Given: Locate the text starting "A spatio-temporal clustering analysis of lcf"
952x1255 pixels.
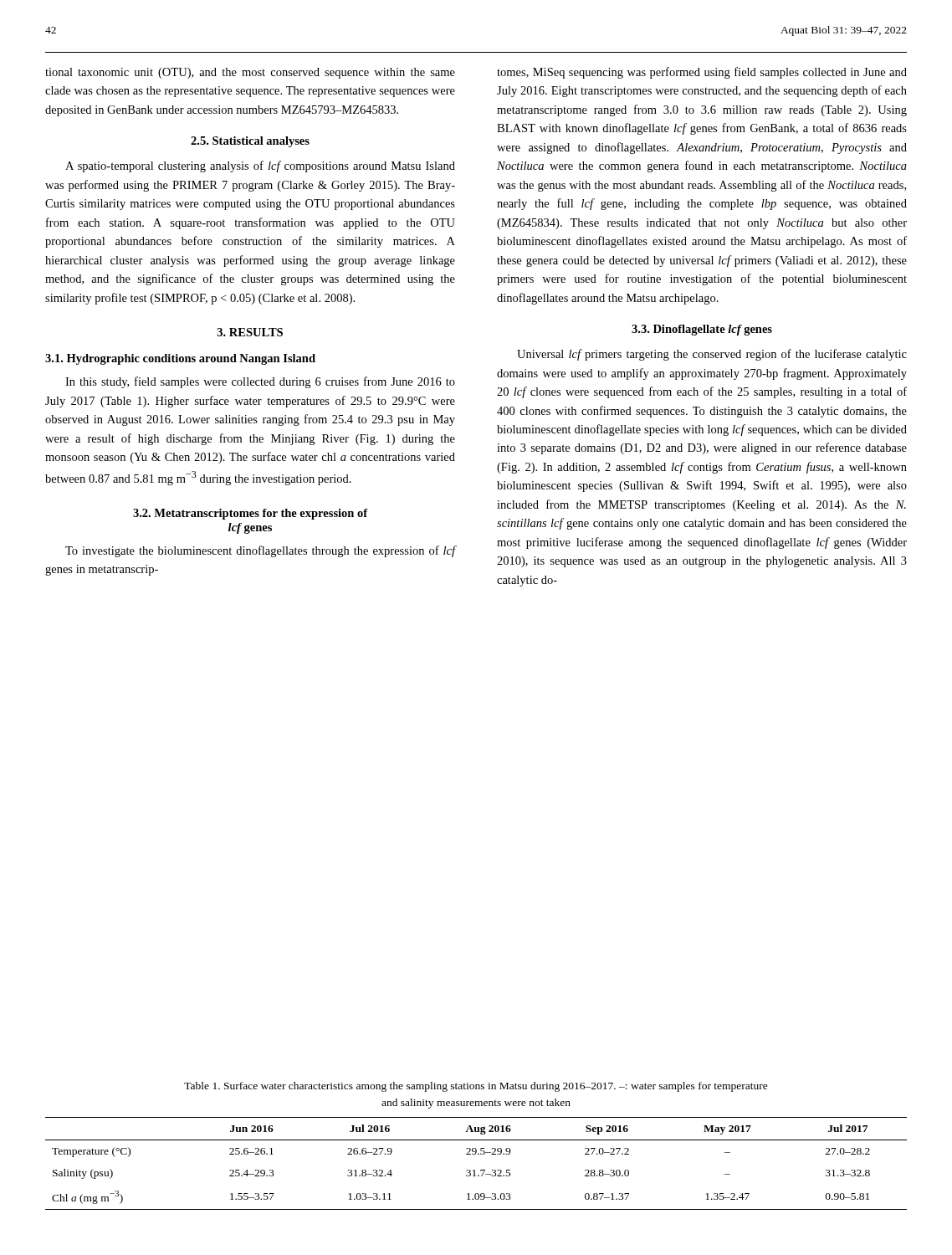Looking at the screenshot, I should [x=250, y=232].
